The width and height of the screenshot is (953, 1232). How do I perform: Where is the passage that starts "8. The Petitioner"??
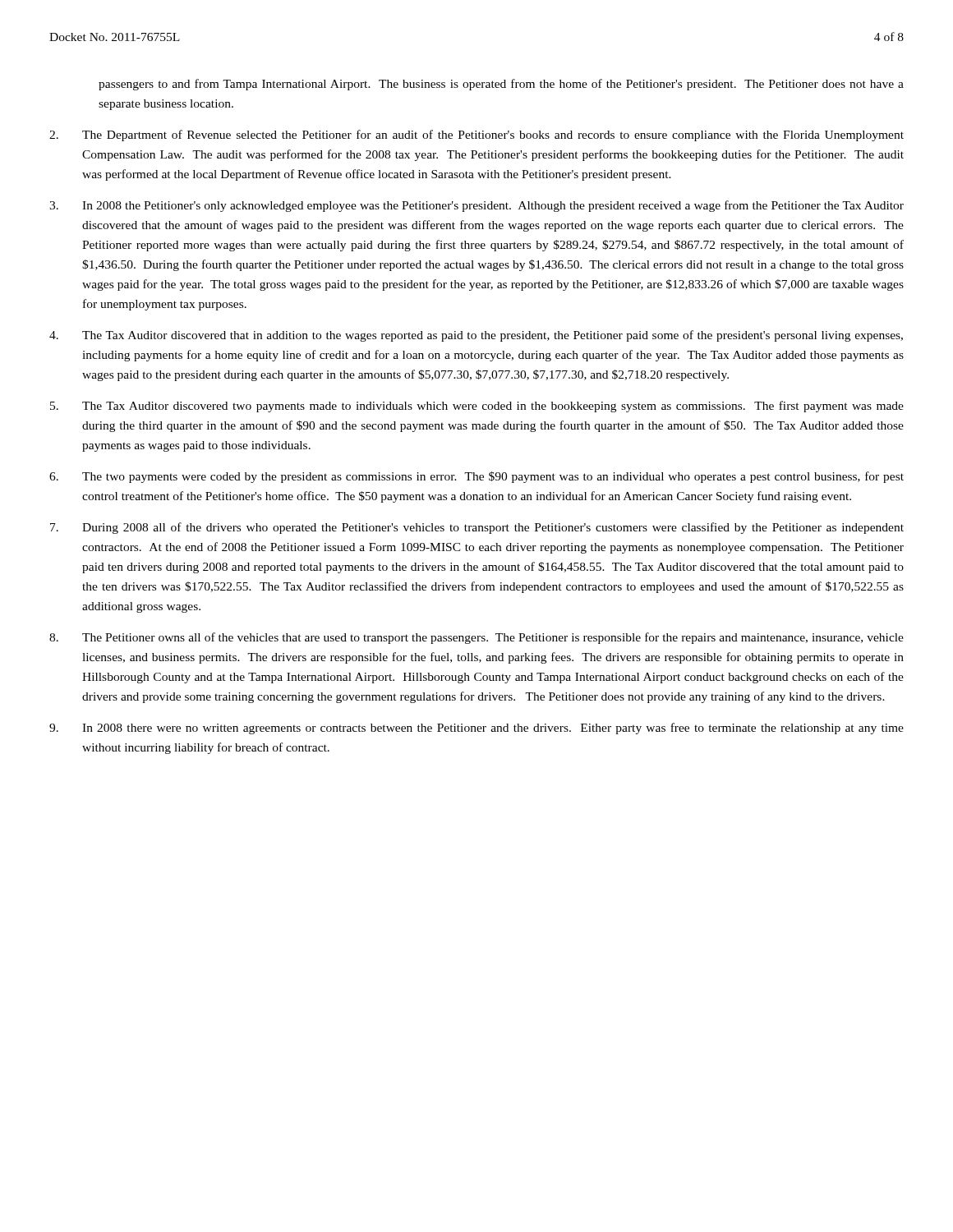(x=476, y=667)
